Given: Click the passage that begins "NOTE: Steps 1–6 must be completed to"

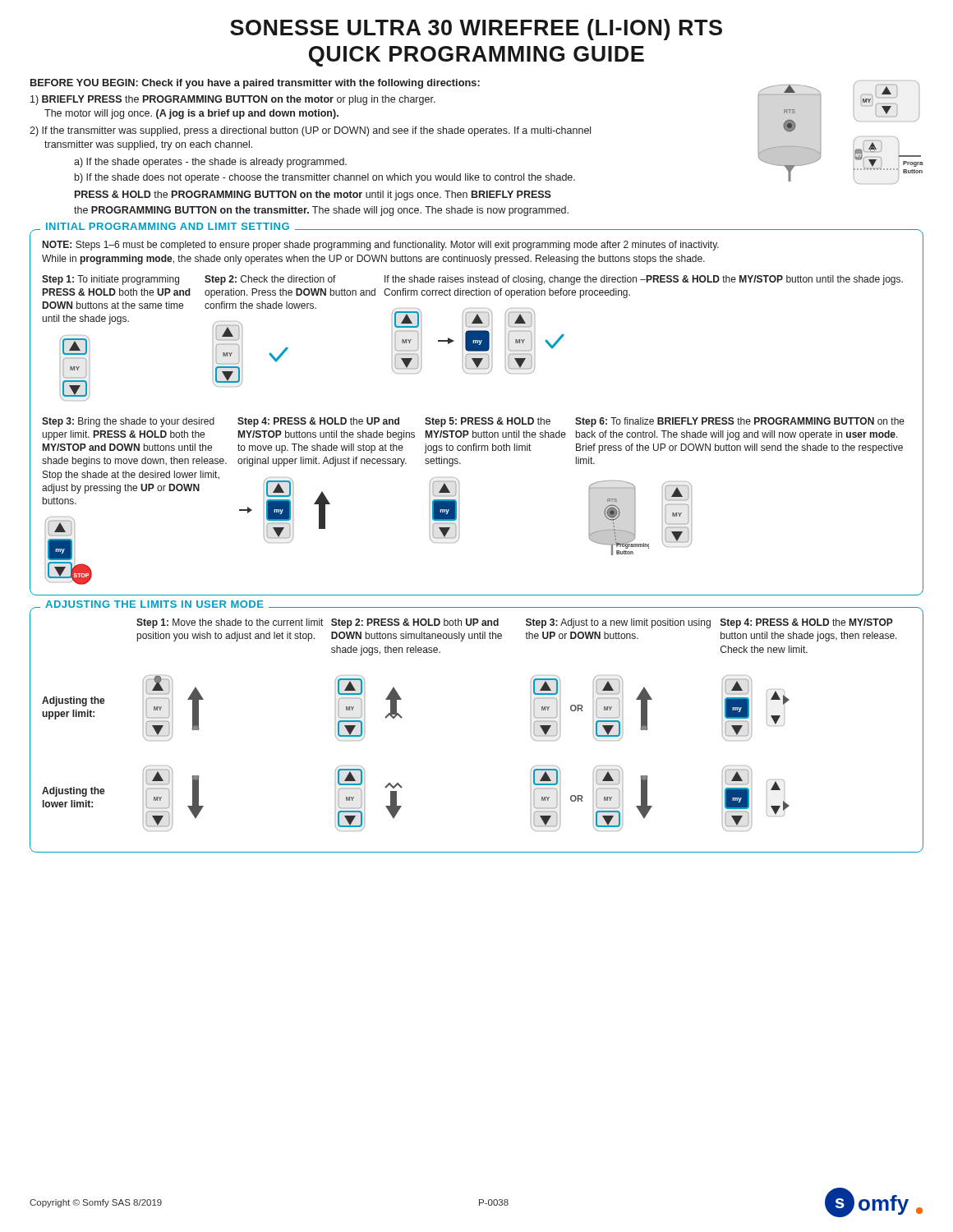Looking at the screenshot, I should point(381,252).
